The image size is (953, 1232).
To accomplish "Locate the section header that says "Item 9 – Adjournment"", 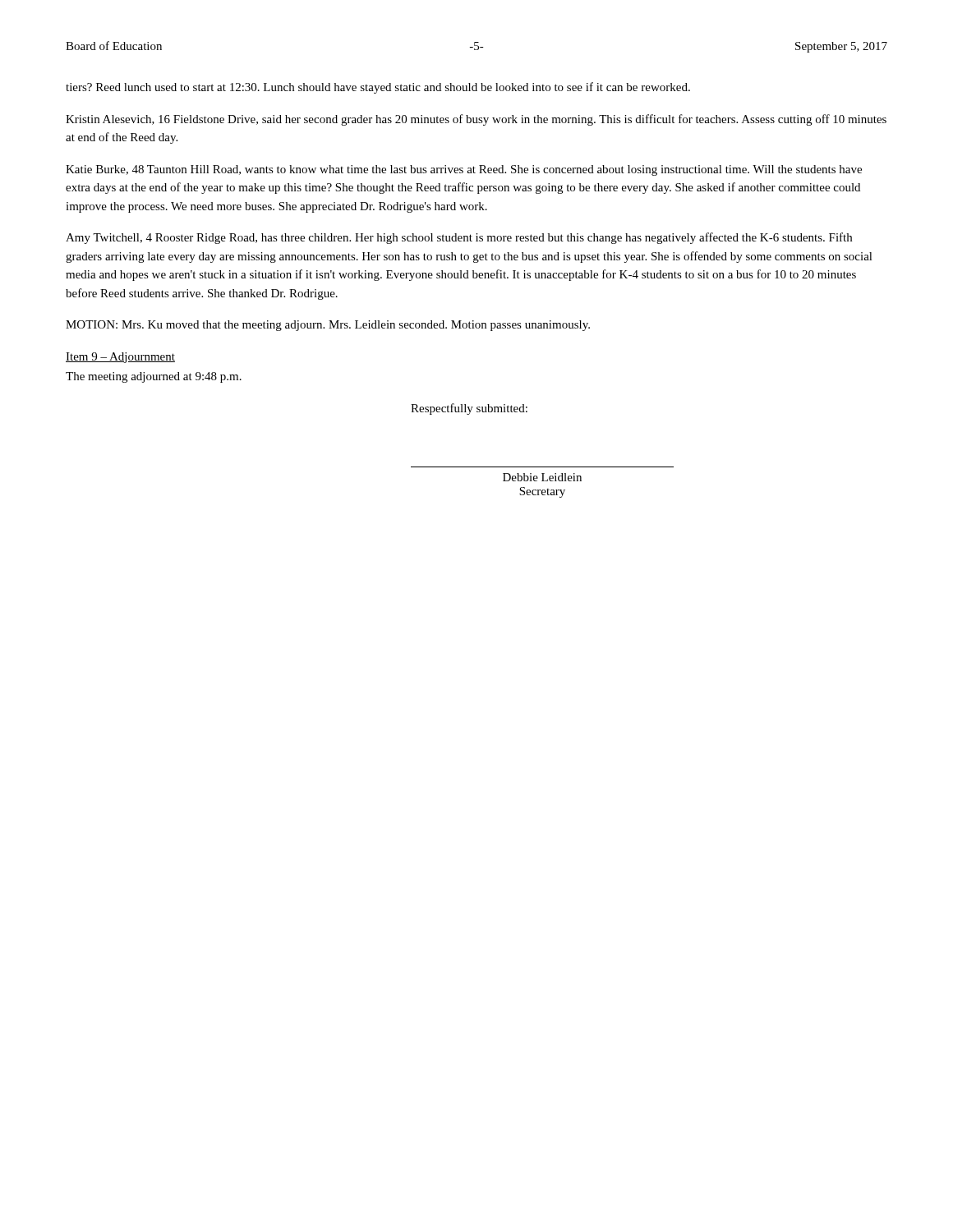I will pos(120,356).
